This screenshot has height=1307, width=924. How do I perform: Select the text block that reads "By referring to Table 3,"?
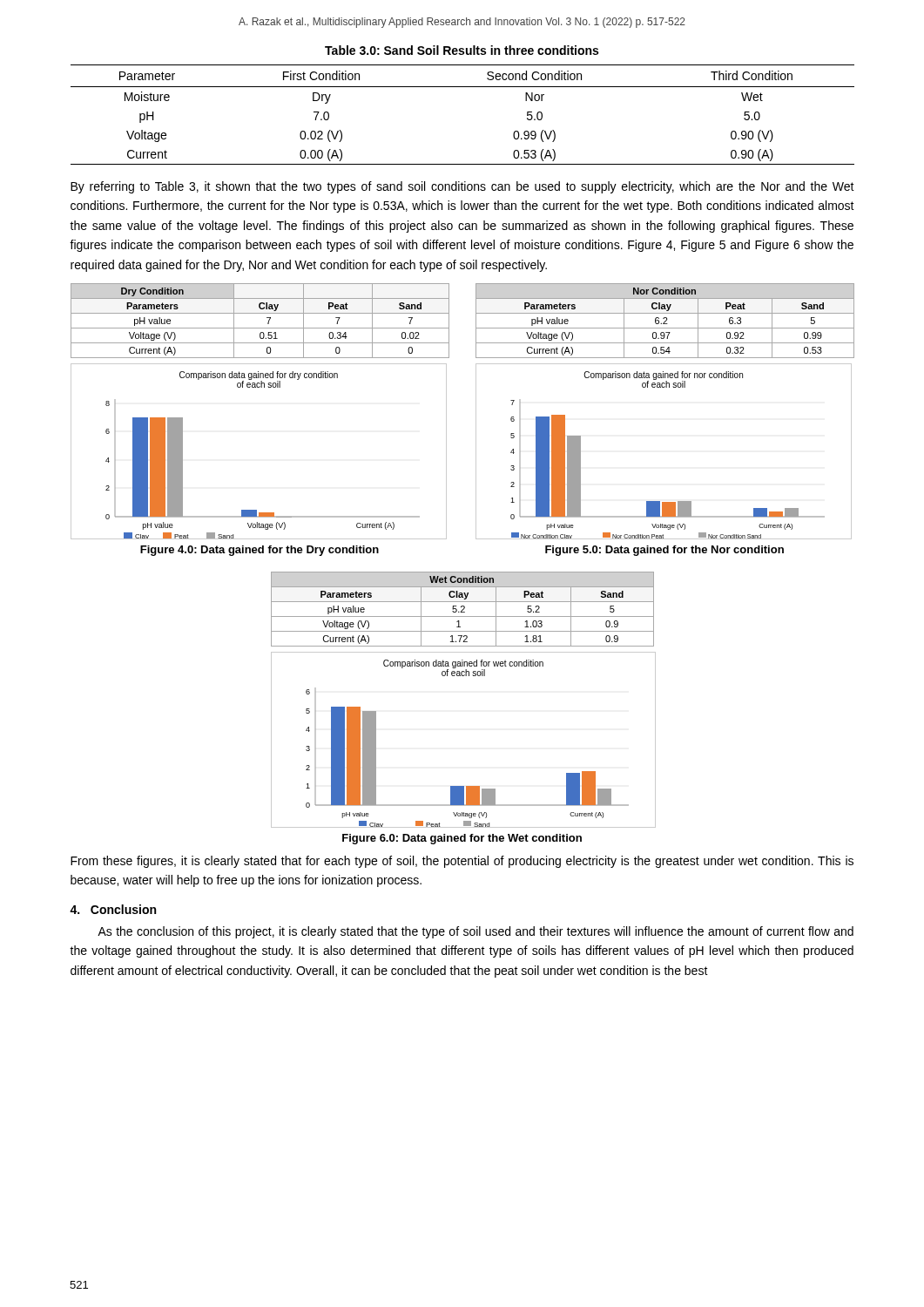[x=462, y=225]
